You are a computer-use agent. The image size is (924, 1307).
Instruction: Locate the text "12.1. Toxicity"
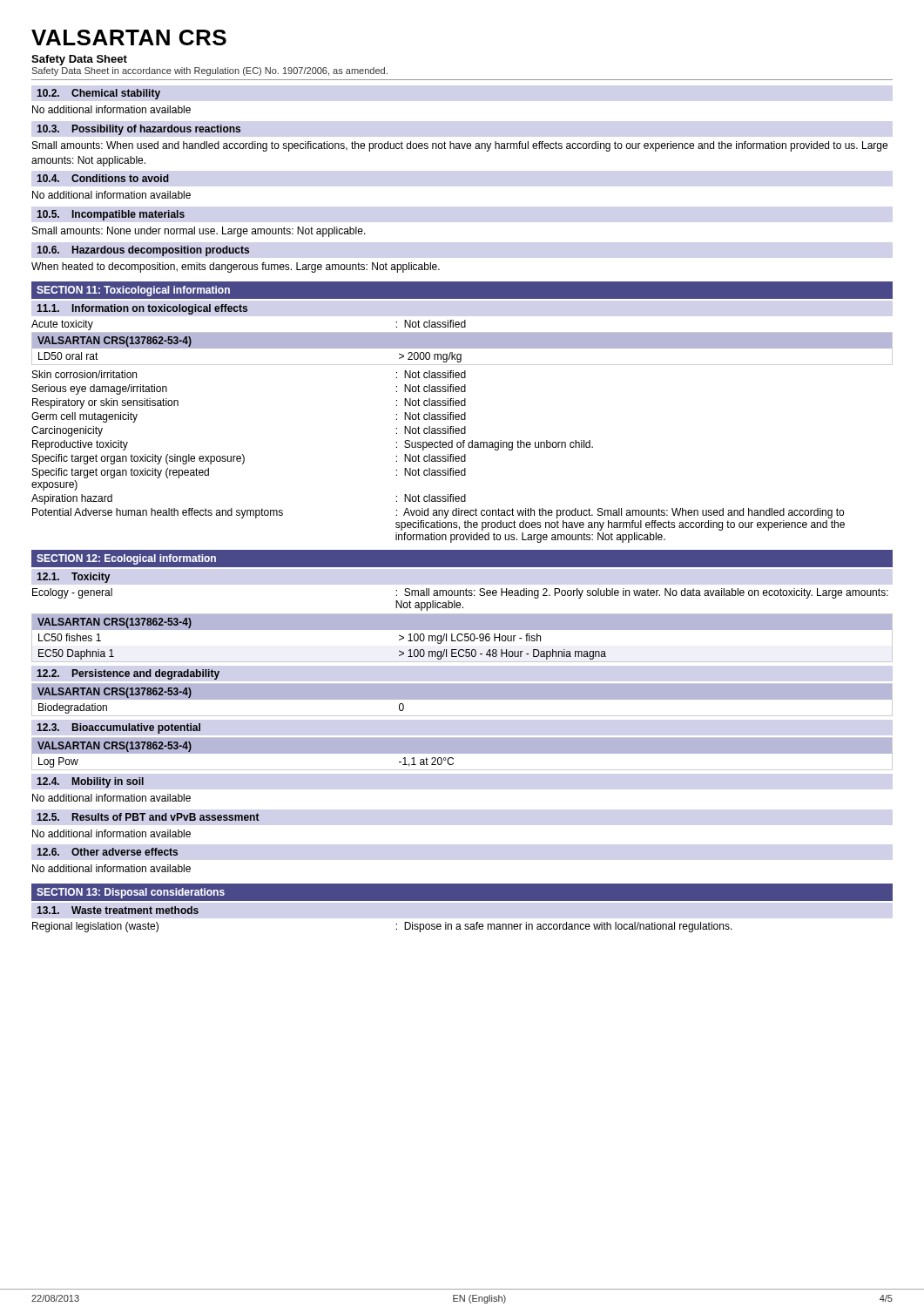pyautogui.click(x=73, y=577)
